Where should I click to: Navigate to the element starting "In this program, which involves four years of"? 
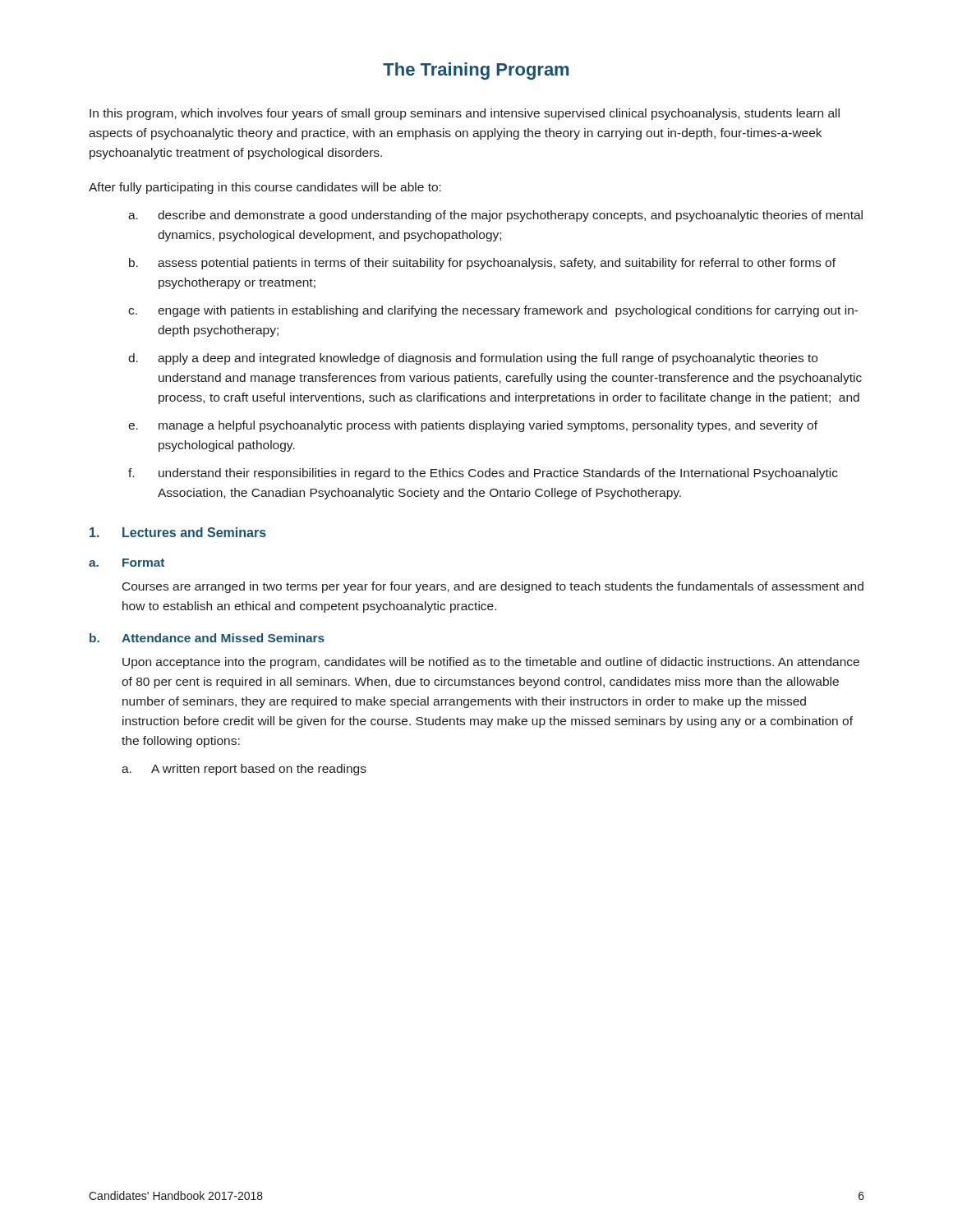(465, 133)
